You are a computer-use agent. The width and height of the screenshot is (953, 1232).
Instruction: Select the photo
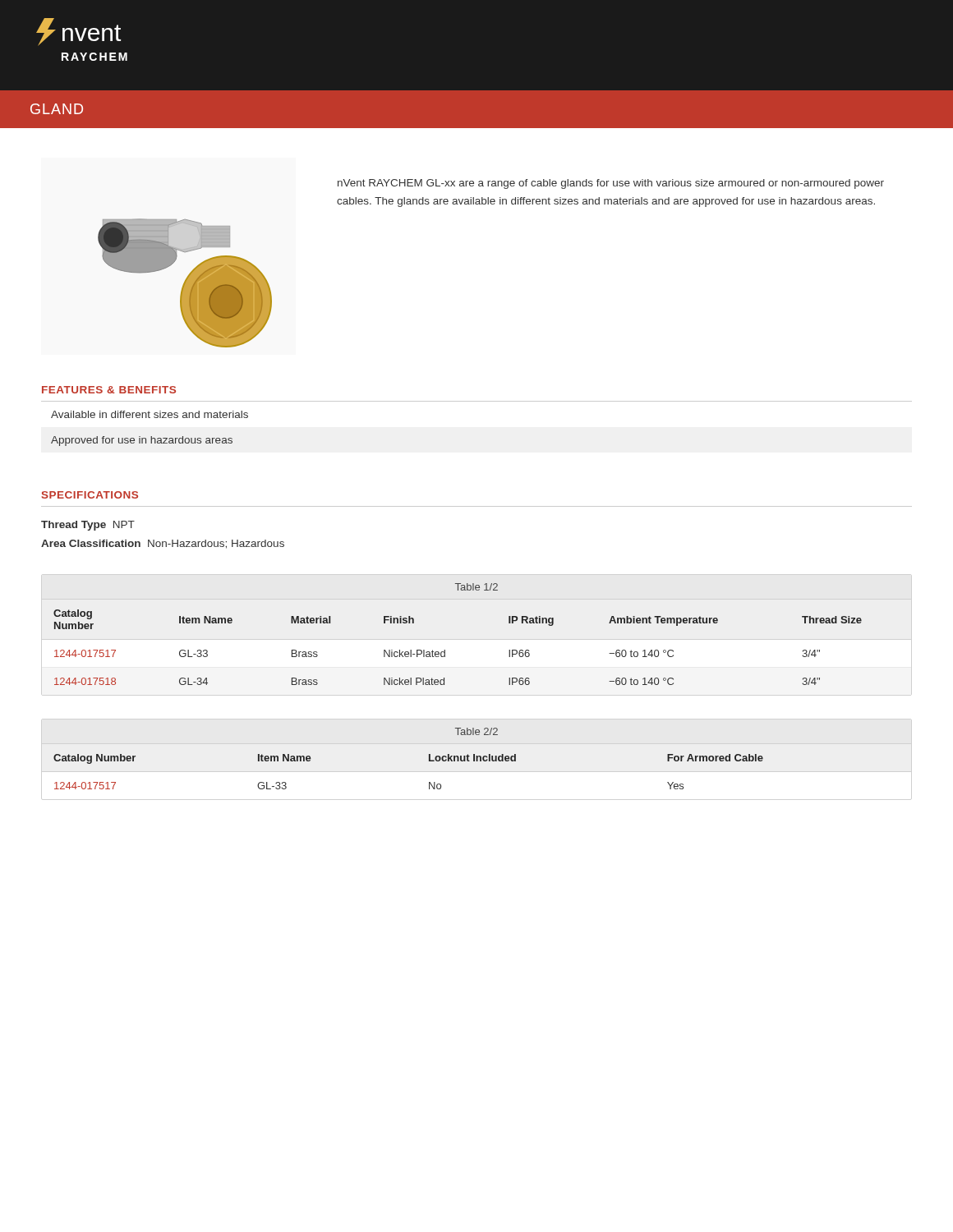point(168,257)
